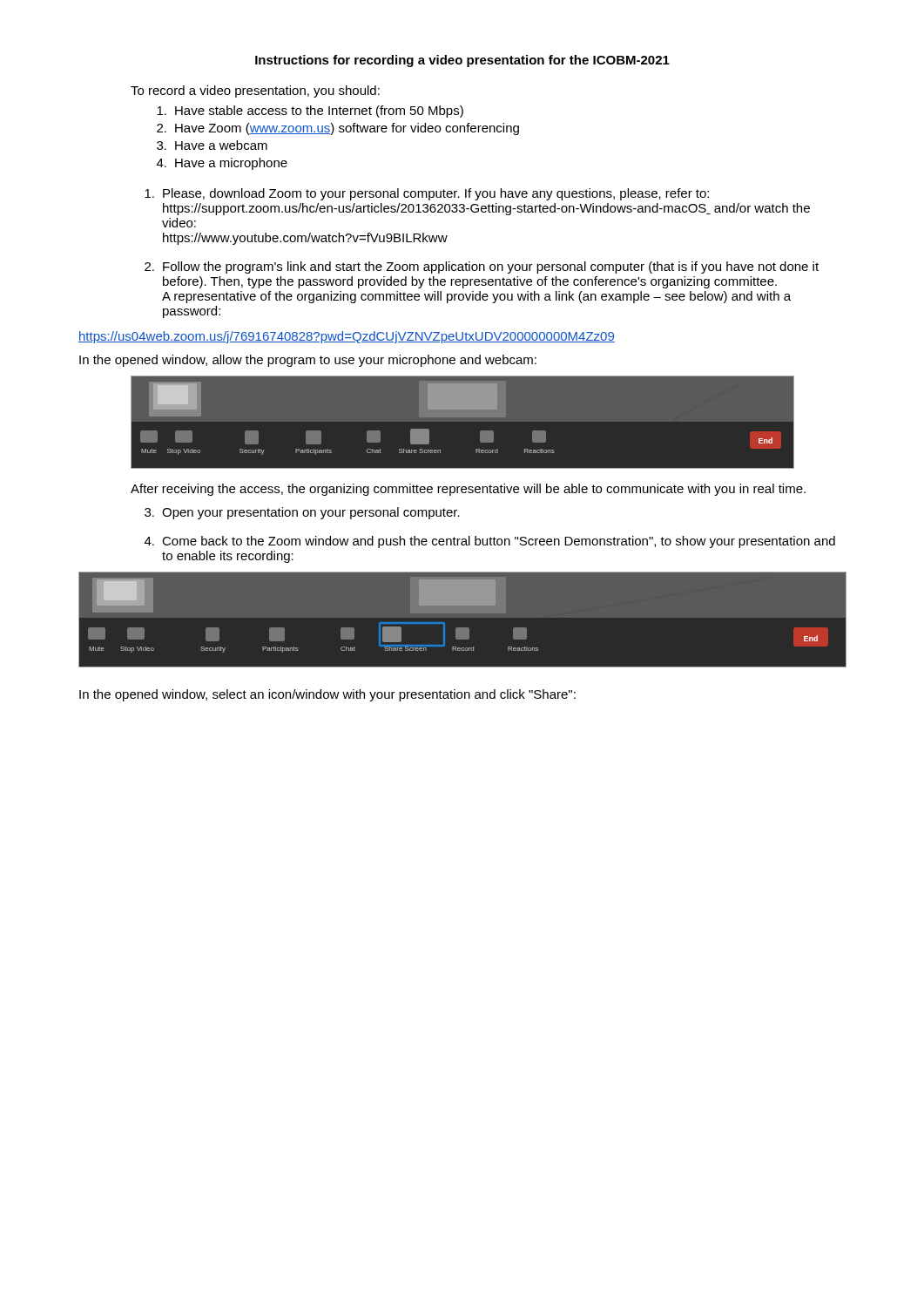
Task: Find the list item containing "3. Open your presentation on your personal"
Action: click(x=296, y=512)
